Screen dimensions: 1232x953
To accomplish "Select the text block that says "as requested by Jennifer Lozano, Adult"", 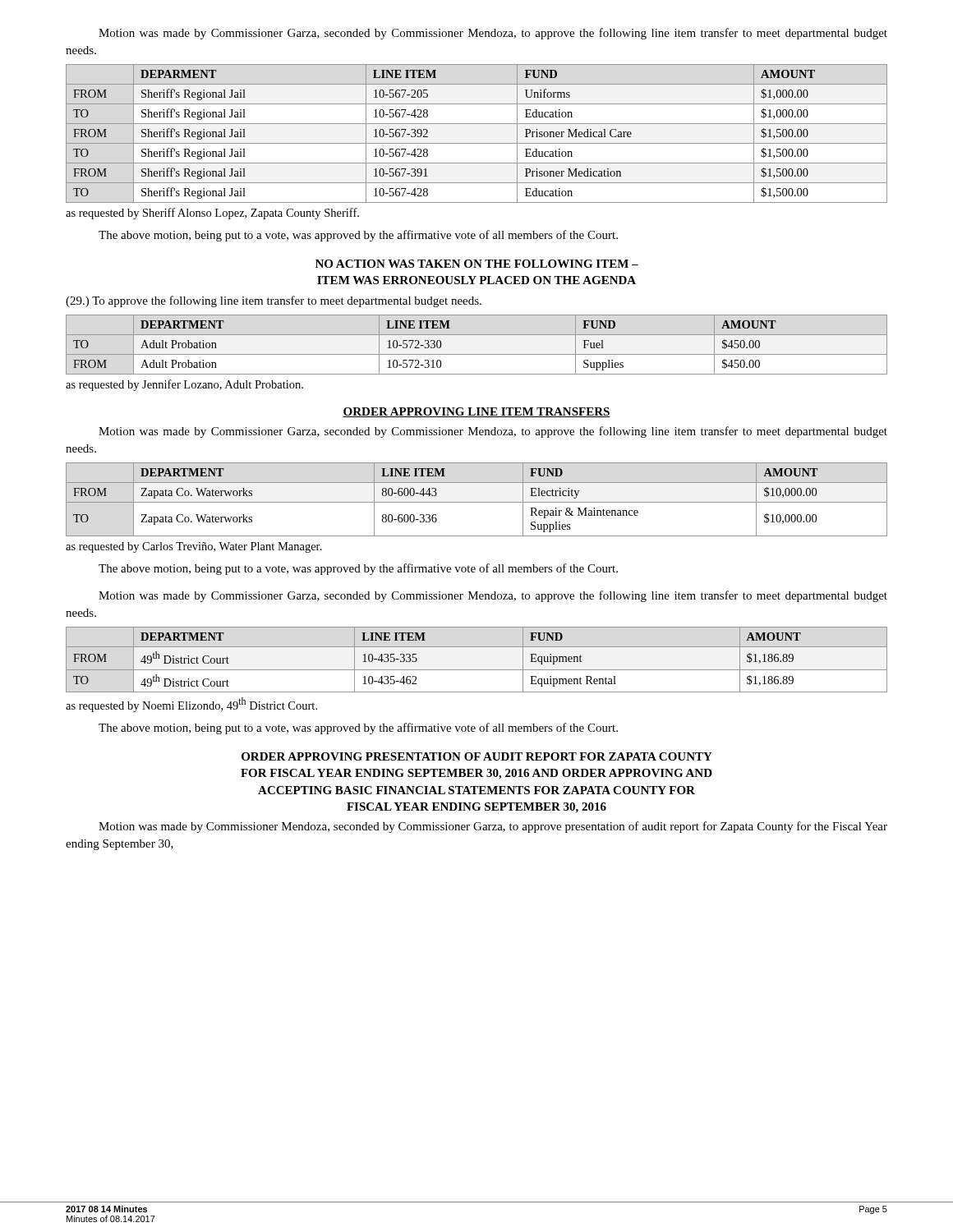I will [x=476, y=384].
